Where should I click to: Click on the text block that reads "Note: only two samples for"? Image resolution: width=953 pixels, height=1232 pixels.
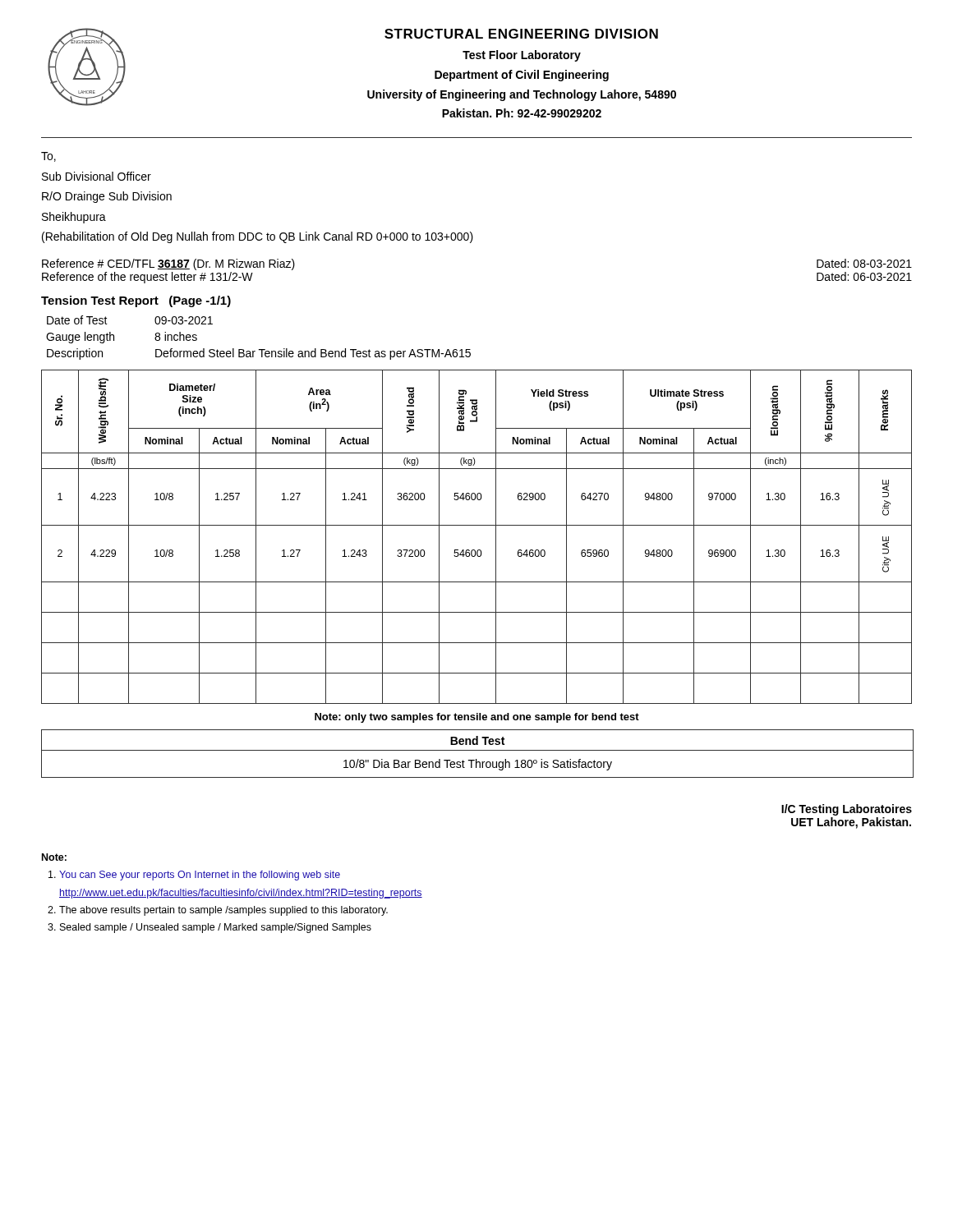tap(476, 717)
